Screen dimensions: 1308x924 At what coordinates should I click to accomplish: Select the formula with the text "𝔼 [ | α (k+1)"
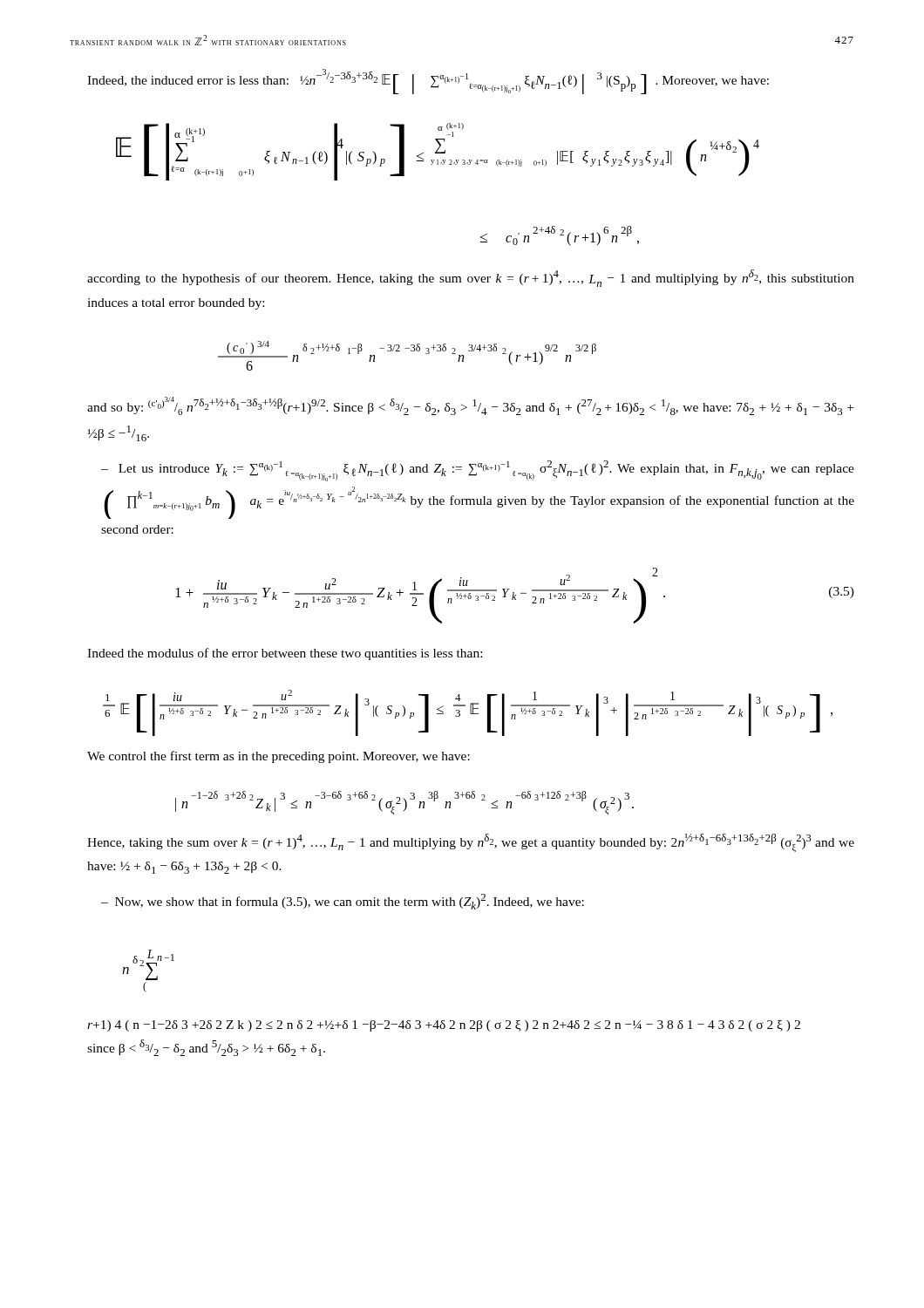click(471, 182)
